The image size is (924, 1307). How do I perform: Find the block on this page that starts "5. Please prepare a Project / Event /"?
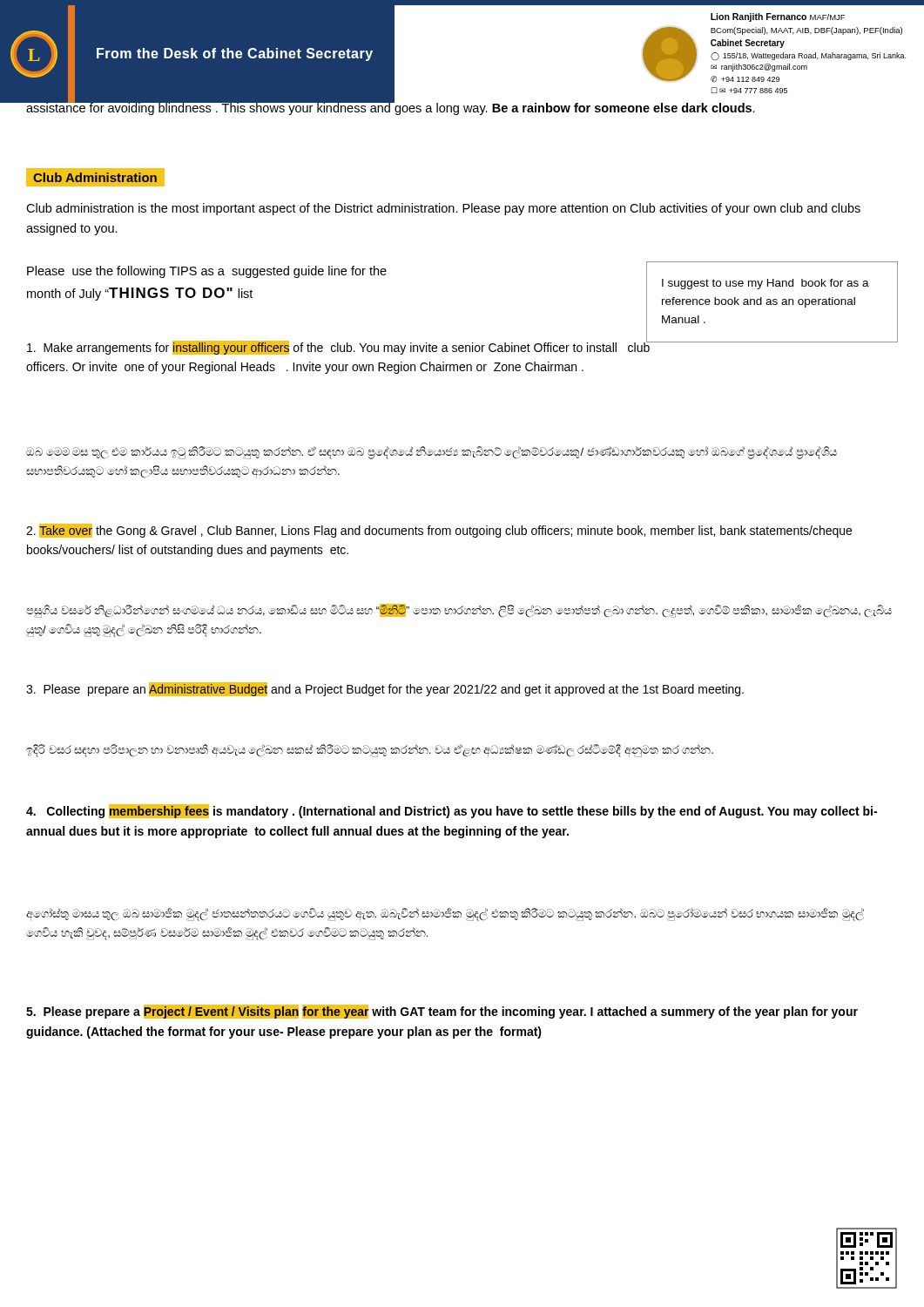pyautogui.click(x=442, y=1022)
